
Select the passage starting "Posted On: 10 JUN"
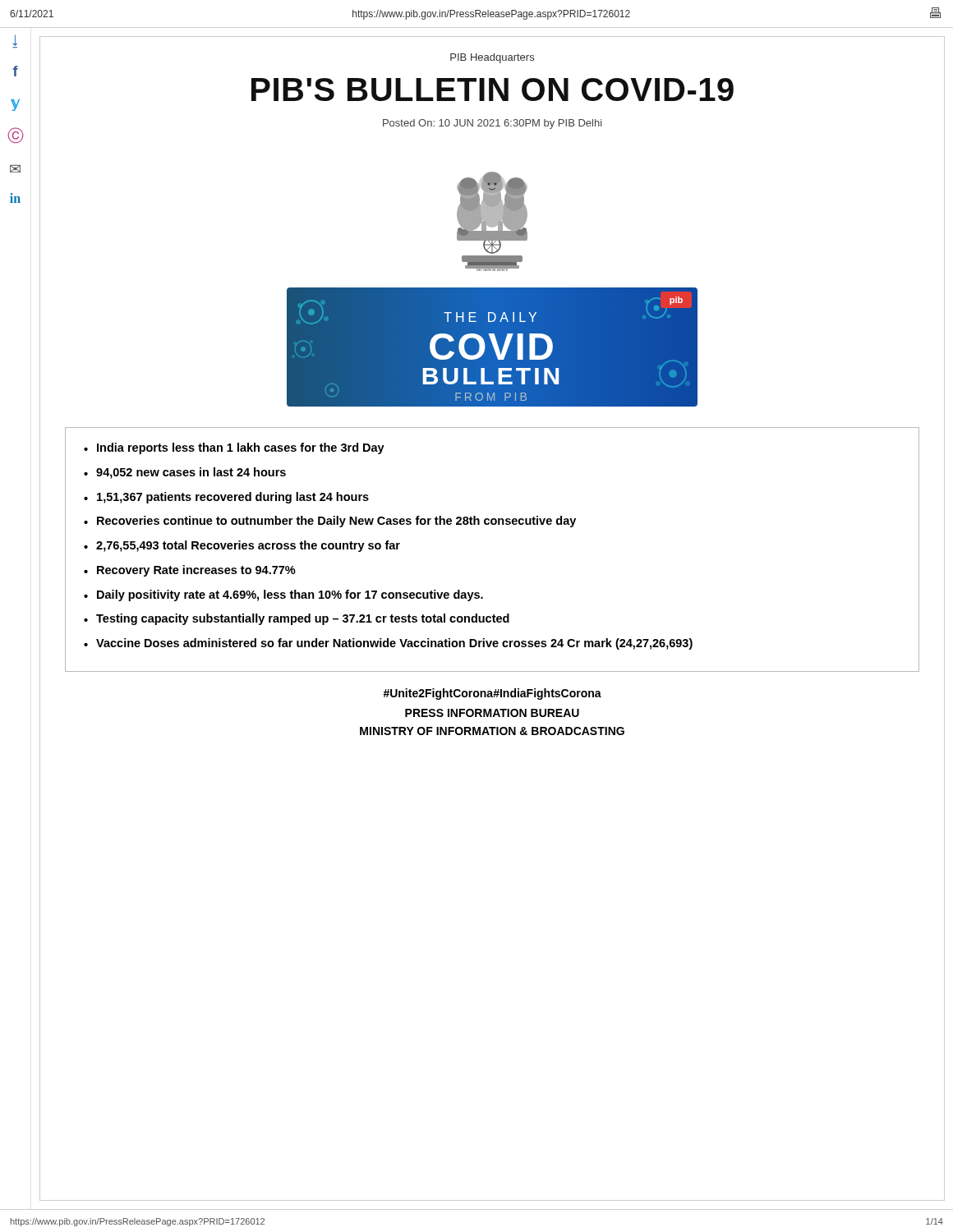point(492,123)
